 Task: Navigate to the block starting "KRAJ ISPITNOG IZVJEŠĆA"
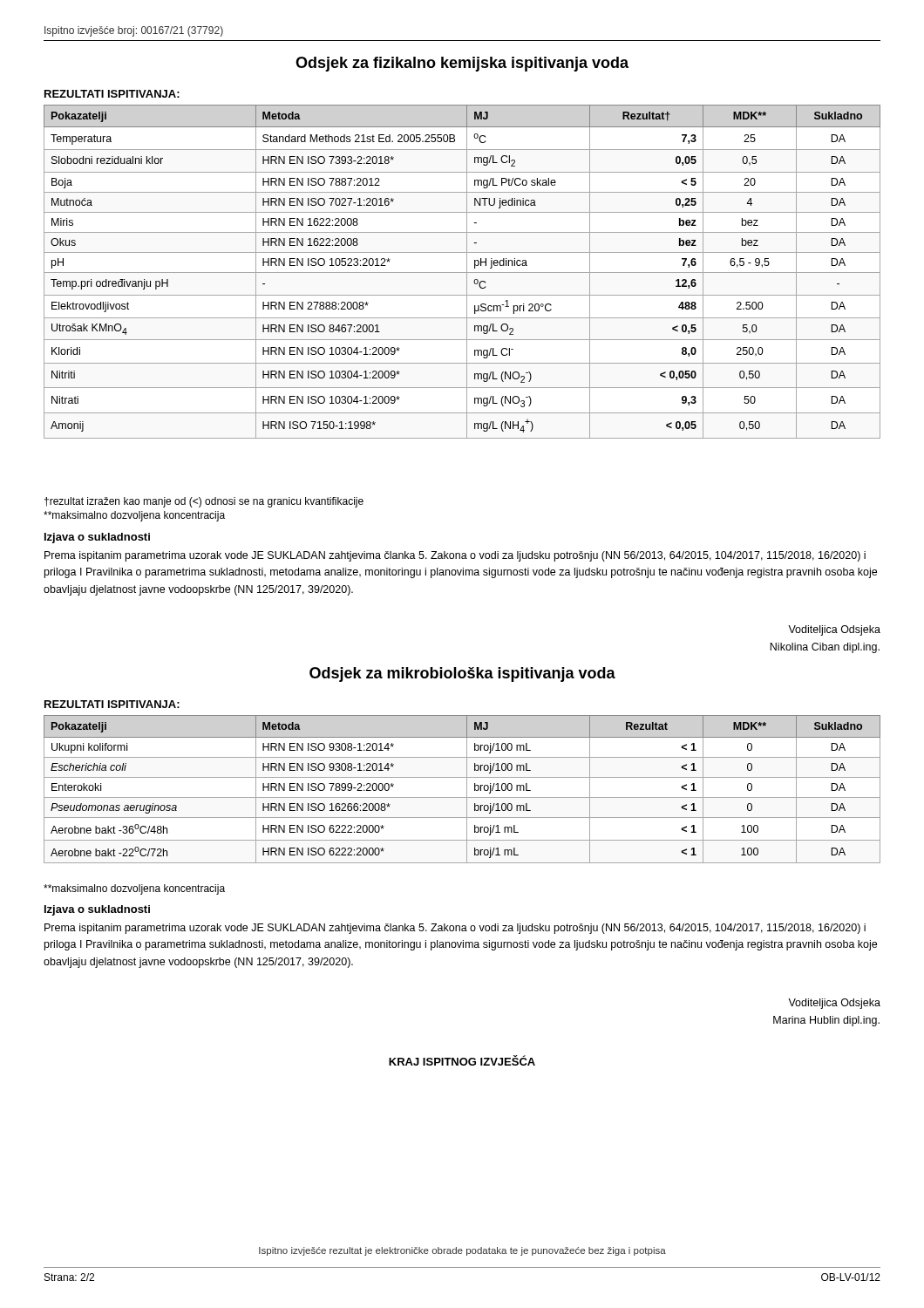point(462,1062)
